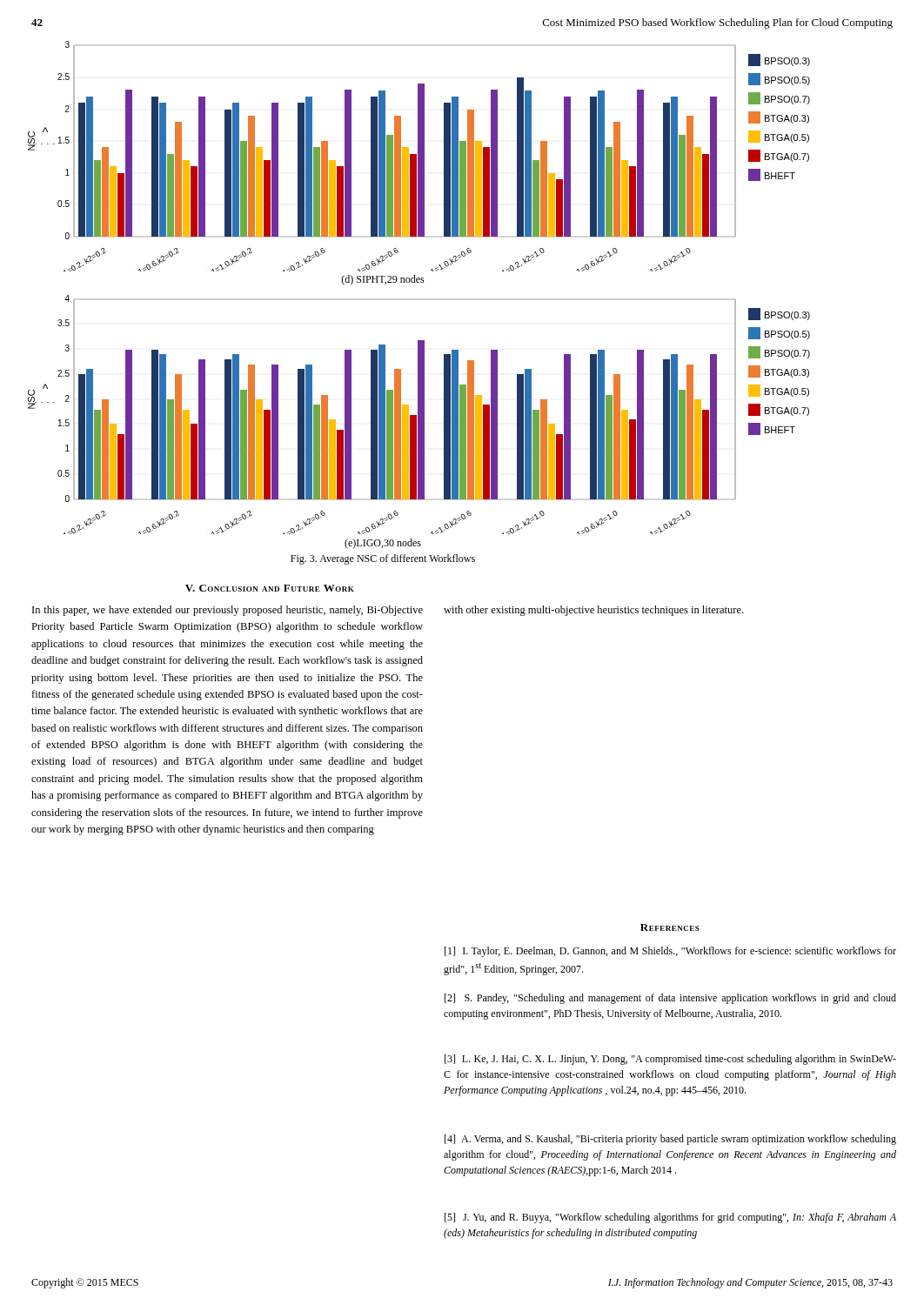Locate the block of text that opens with "In this paper, we"
Viewport: 924px width, 1305px height.
[x=227, y=719]
